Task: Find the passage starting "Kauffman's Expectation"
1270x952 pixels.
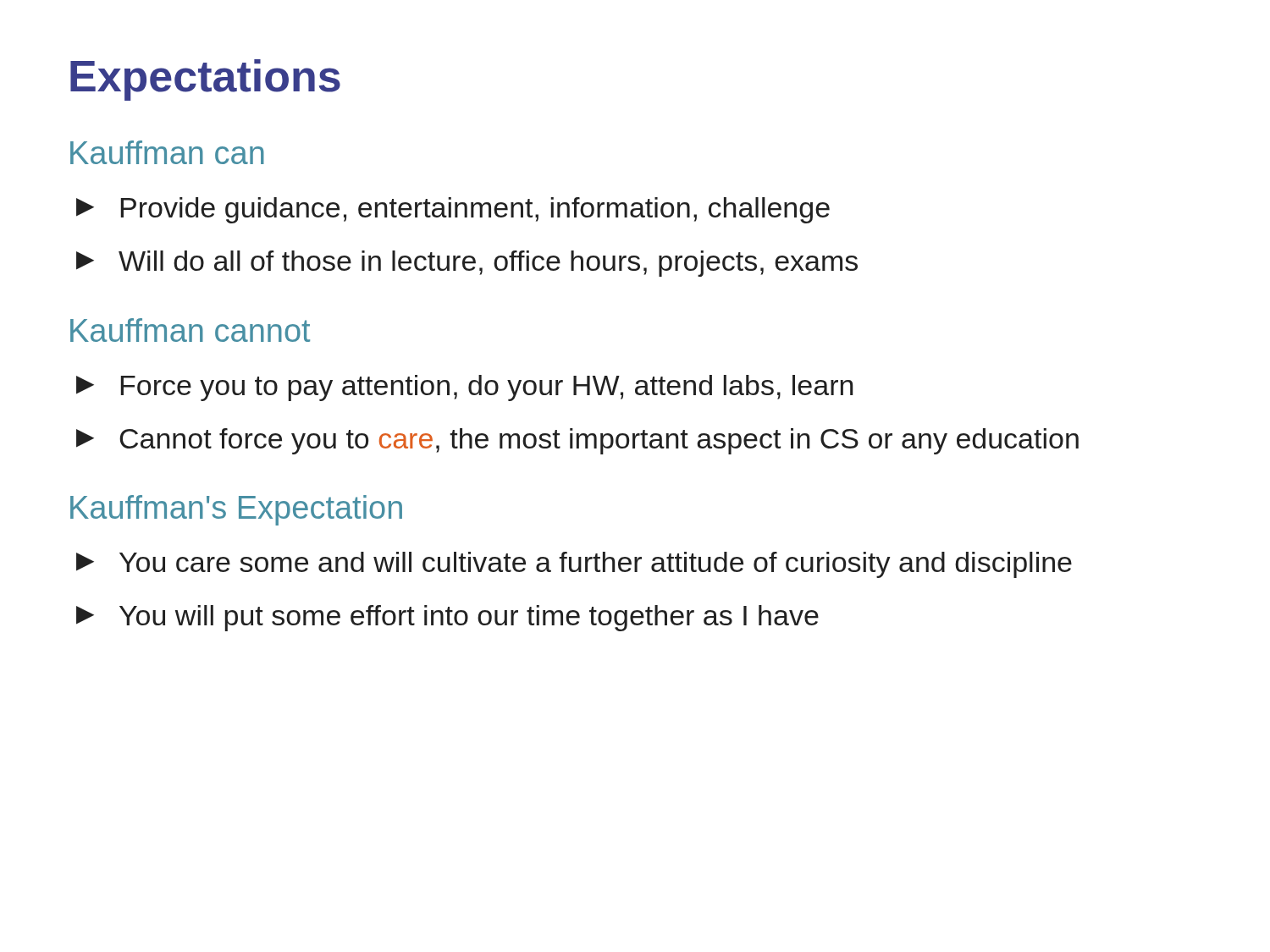Action: tap(236, 508)
